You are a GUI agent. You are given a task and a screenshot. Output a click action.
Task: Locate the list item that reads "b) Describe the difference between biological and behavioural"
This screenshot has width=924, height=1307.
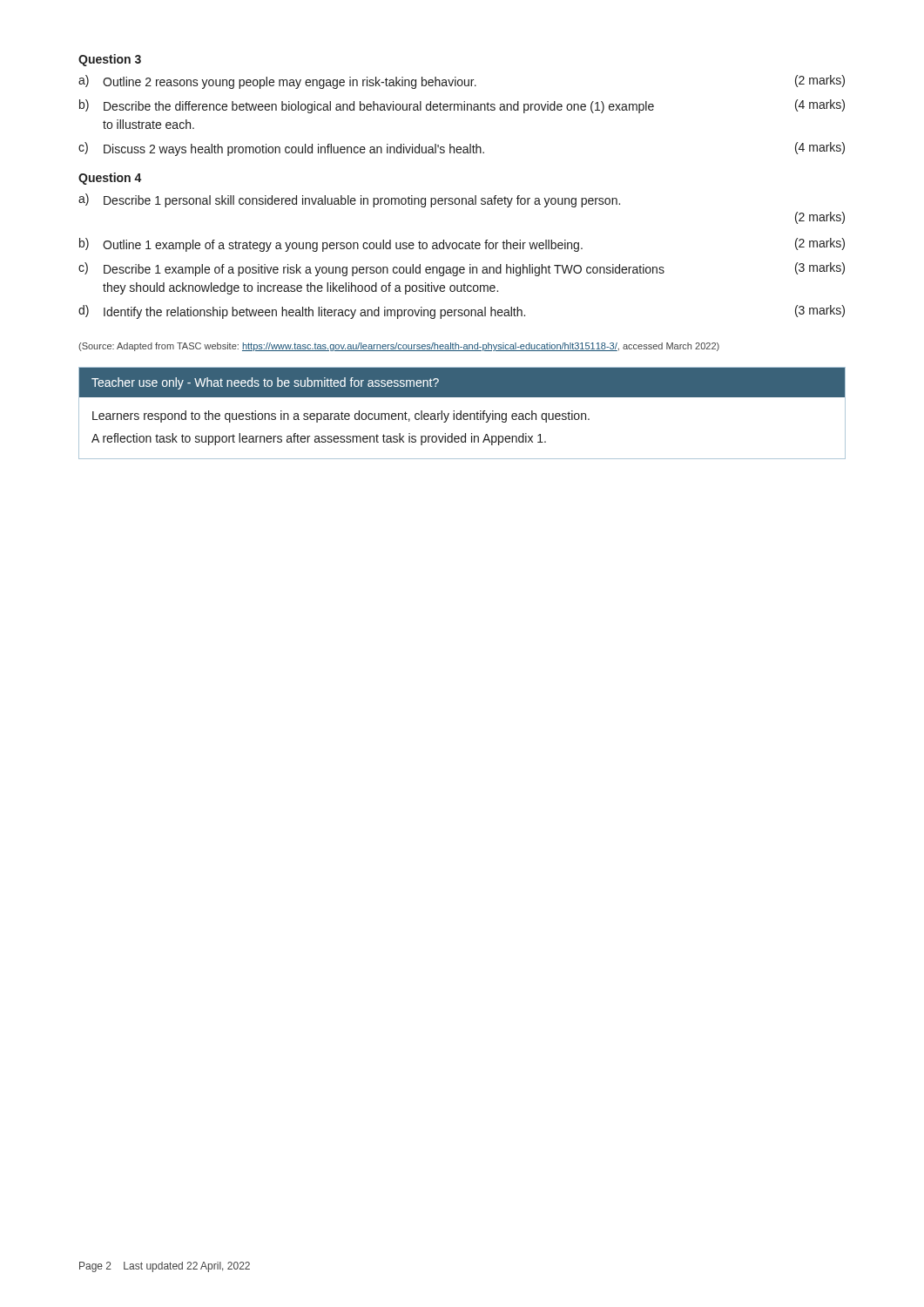point(462,116)
